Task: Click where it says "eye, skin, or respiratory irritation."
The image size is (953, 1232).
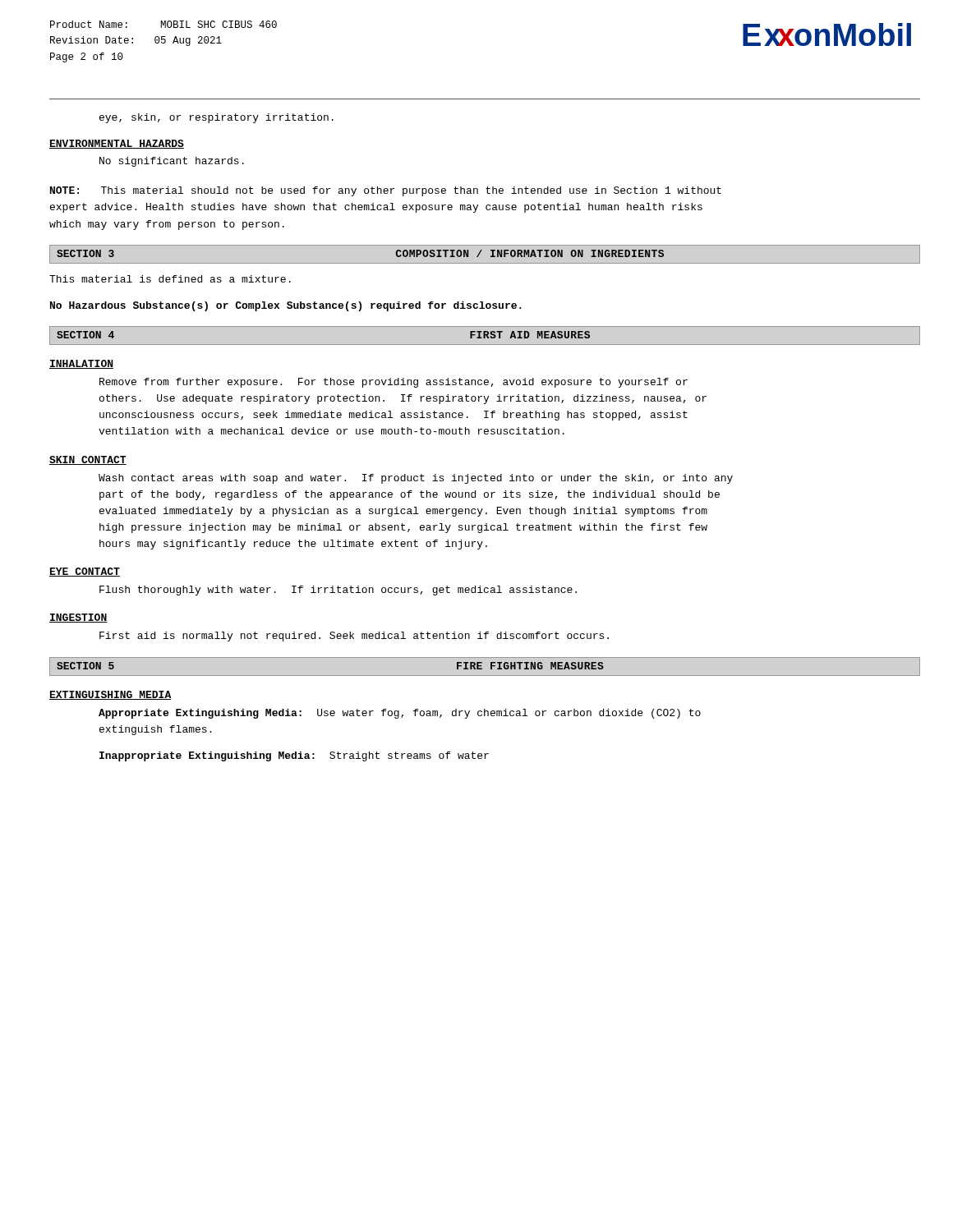Action: pos(217,118)
